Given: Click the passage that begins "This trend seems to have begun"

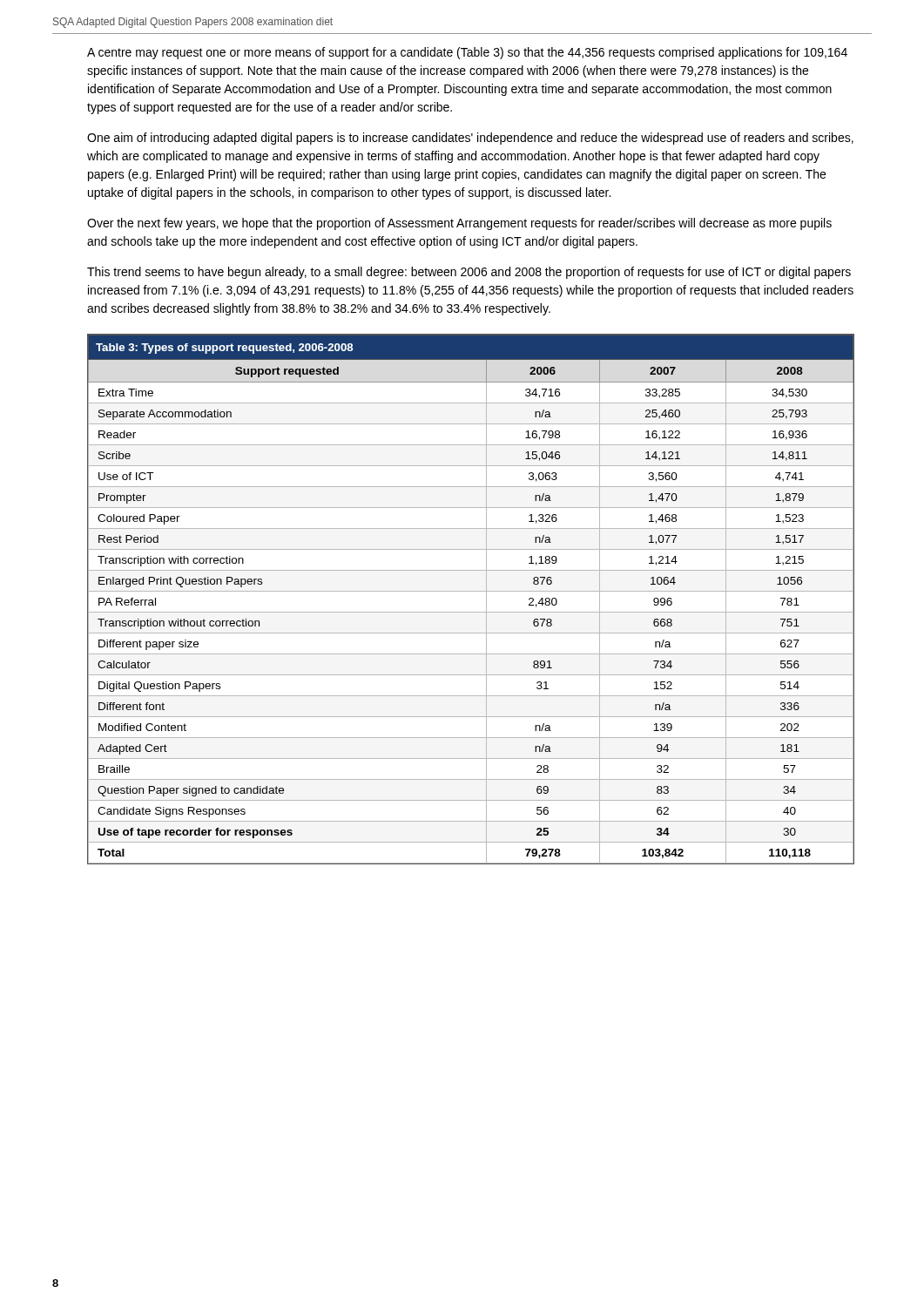Looking at the screenshot, I should [x=470, y=290].
